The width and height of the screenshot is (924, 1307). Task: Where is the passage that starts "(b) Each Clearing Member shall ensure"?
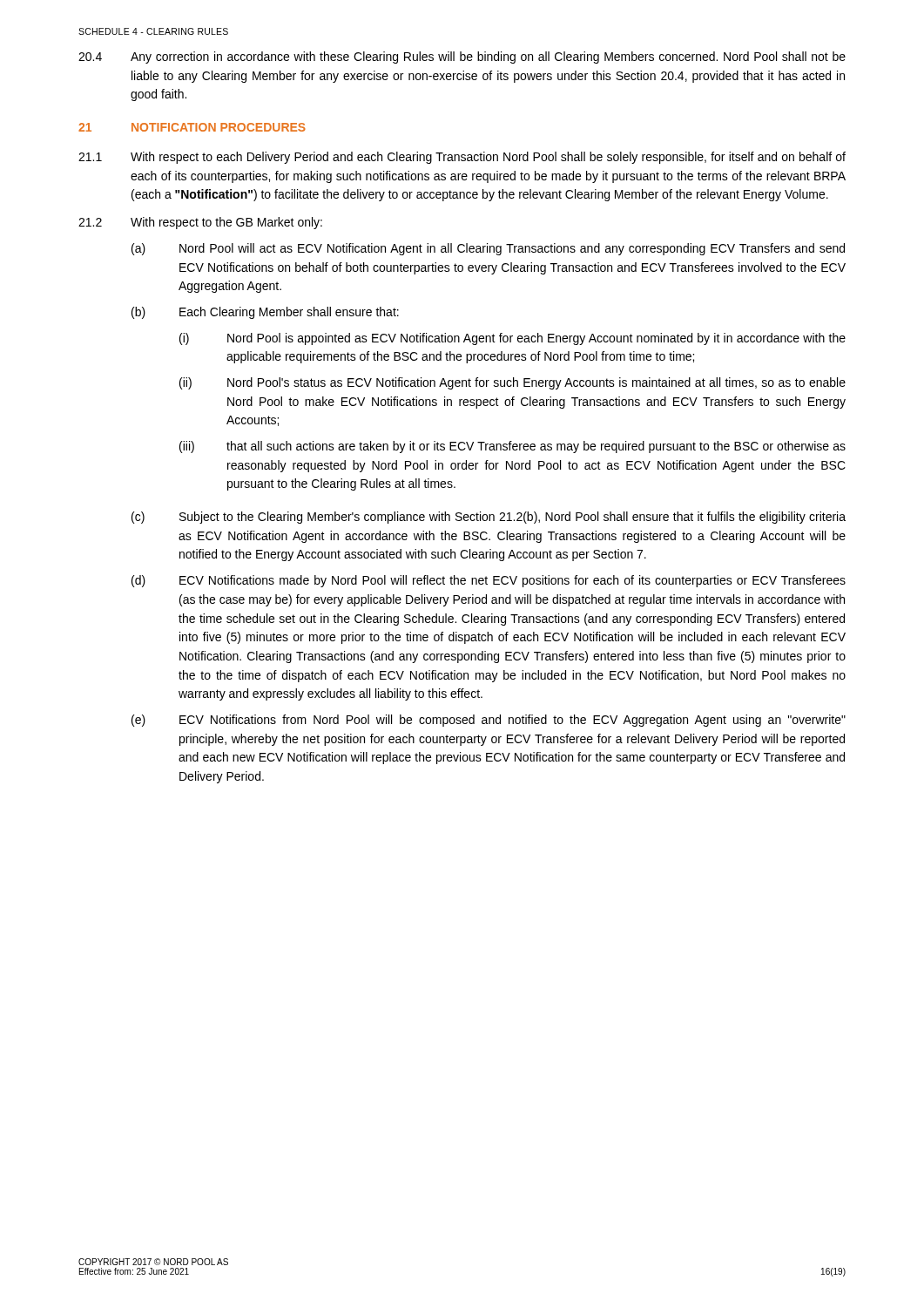(488, 402)
